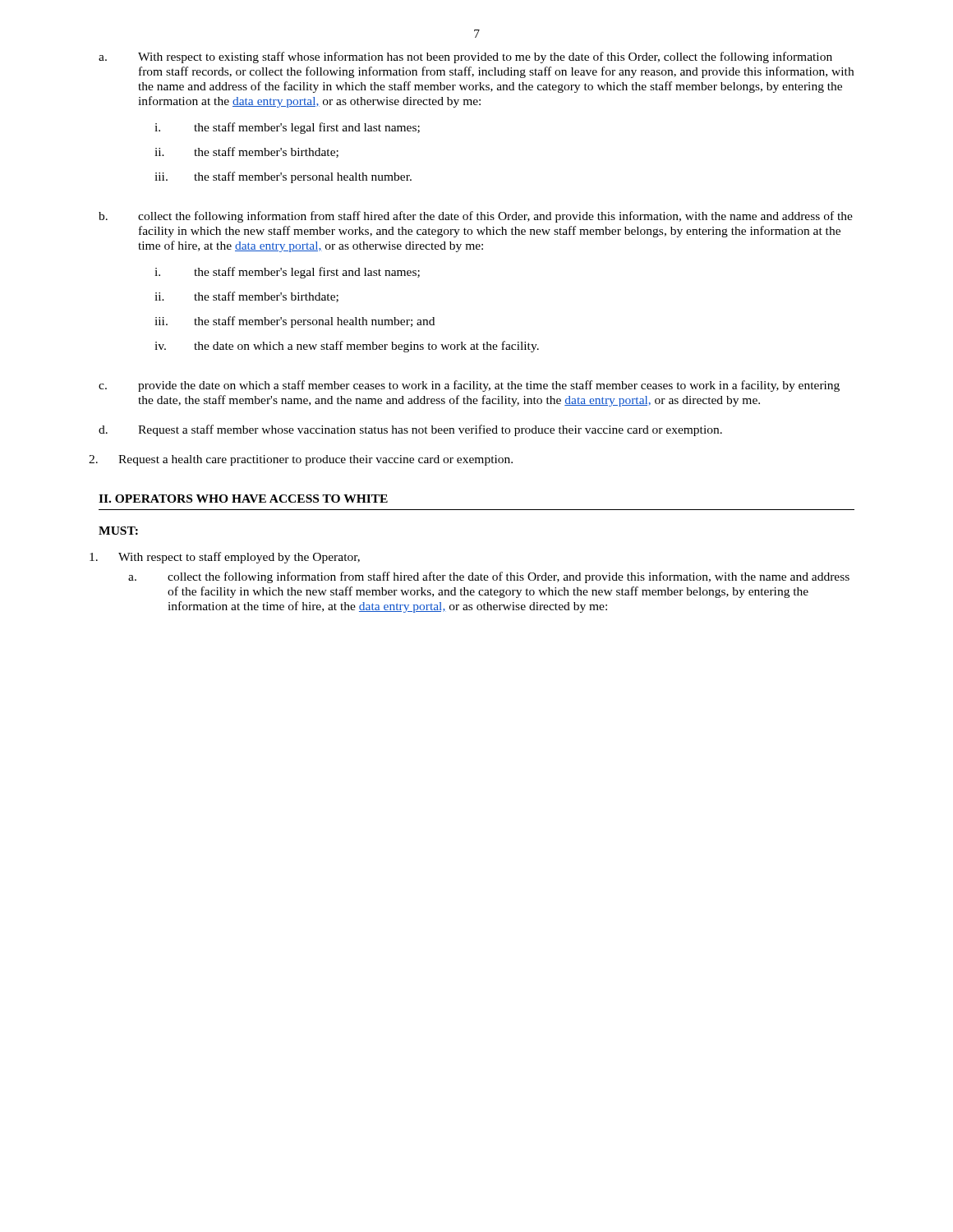Image resolution: width=953 pixels, height=1232 pixels.
Task: Point to the text starting "With respect to staff"
Action: click(x=225, y=558)
